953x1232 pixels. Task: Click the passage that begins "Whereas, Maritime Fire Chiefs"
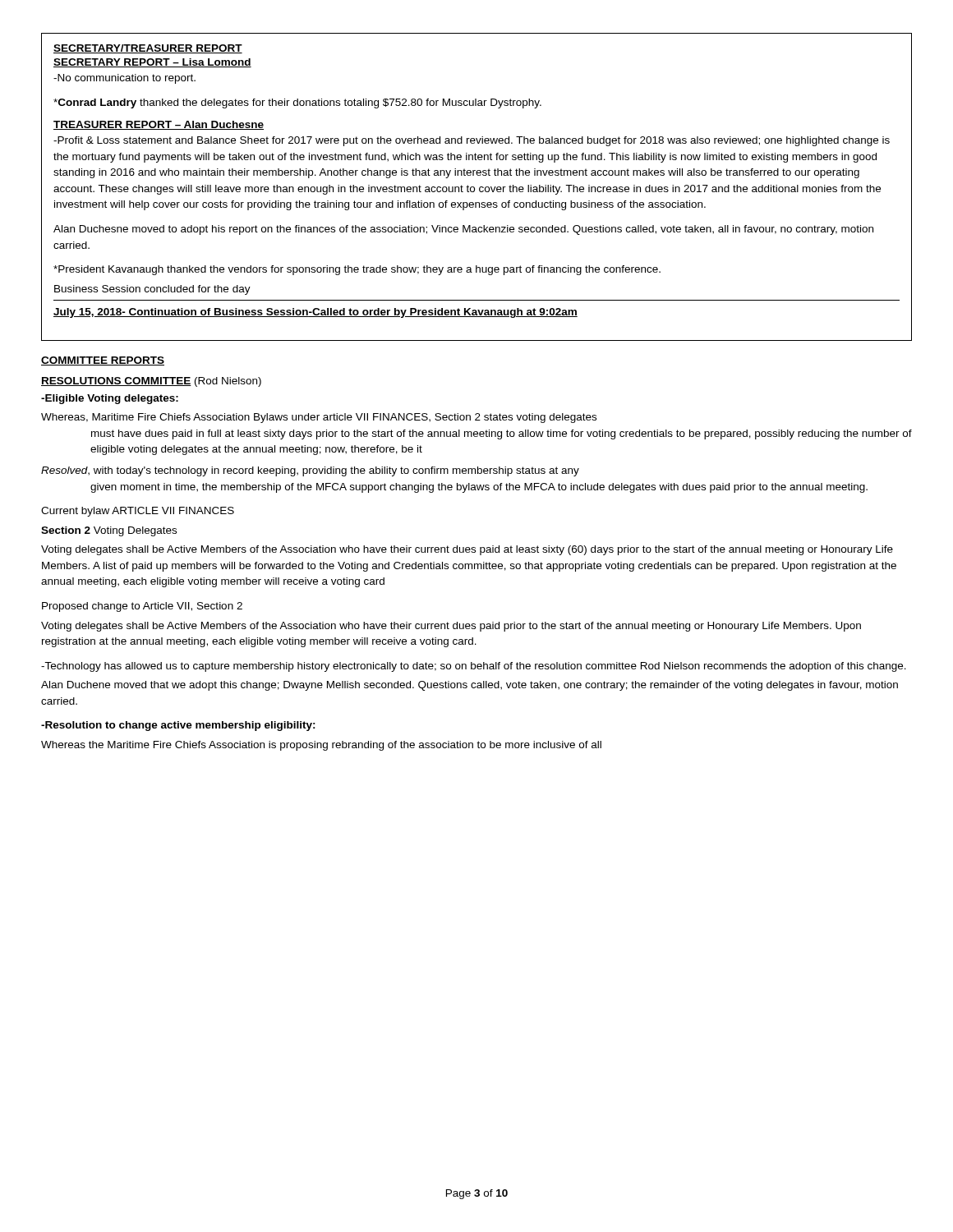click(476, 434)
